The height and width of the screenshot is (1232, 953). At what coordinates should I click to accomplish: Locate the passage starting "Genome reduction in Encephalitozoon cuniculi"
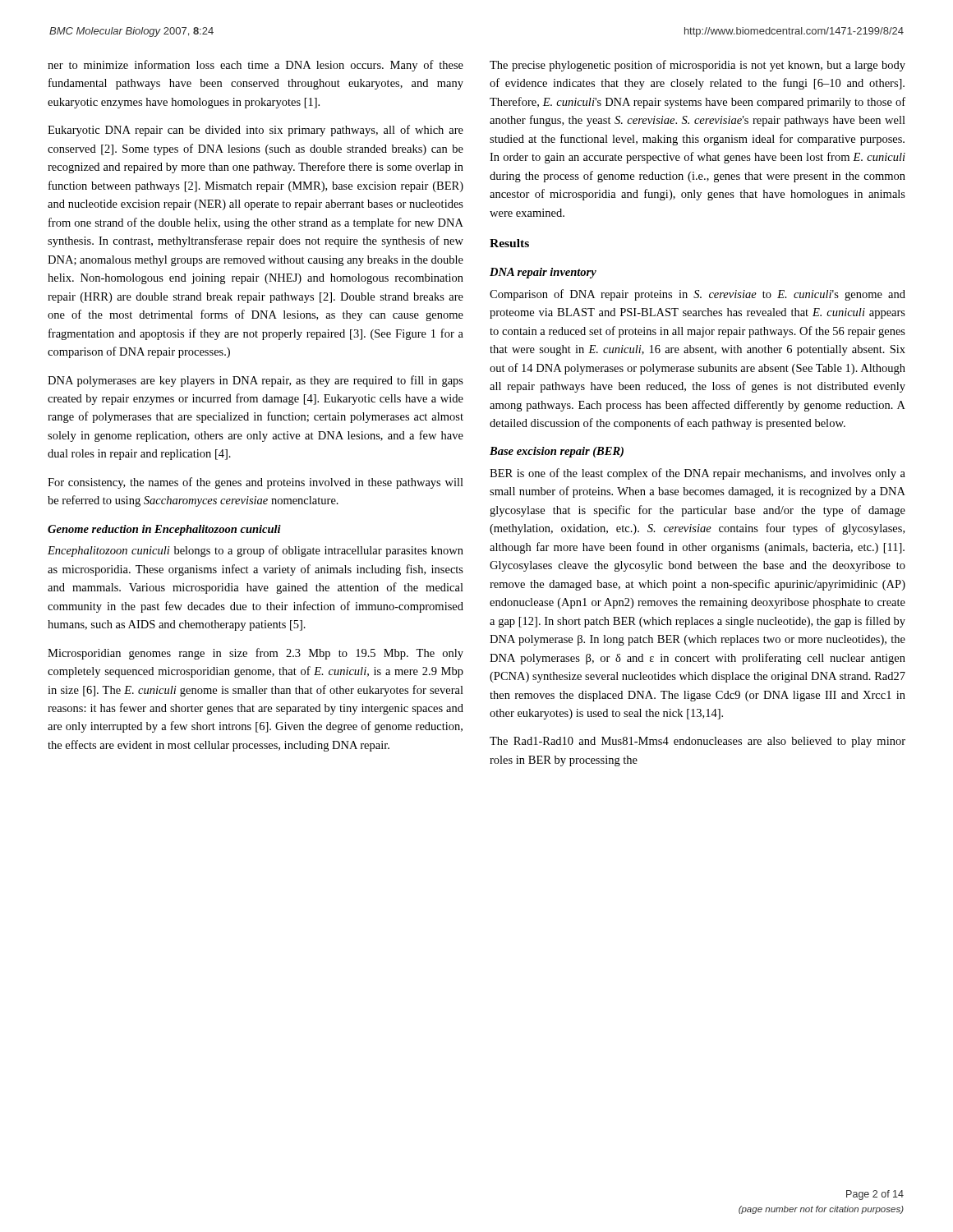(x=164, y=529)
